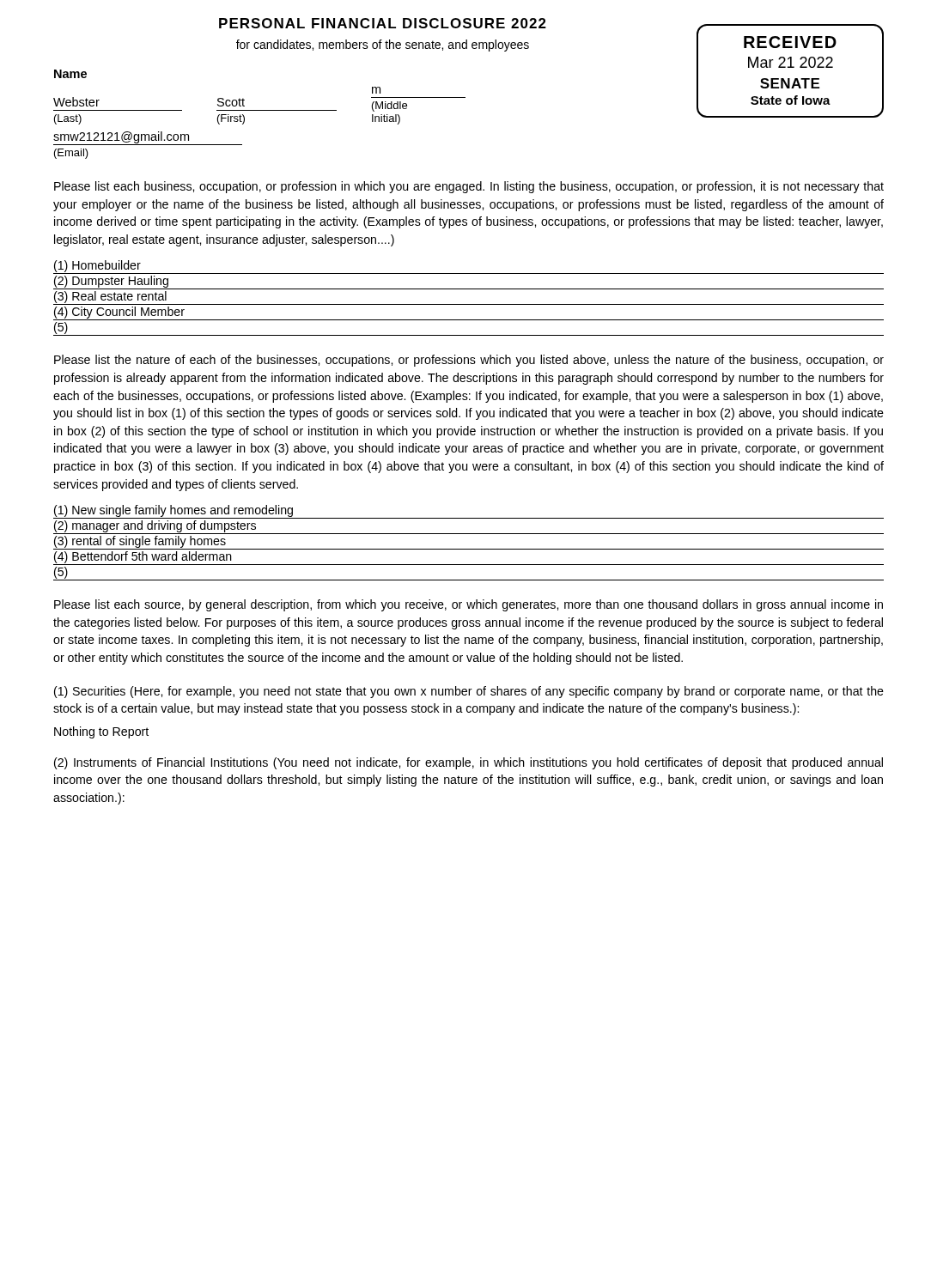The image size is (937, 1288).
Task: Find the text starting "(1) New single family"
Action: (x=468, y=511)
